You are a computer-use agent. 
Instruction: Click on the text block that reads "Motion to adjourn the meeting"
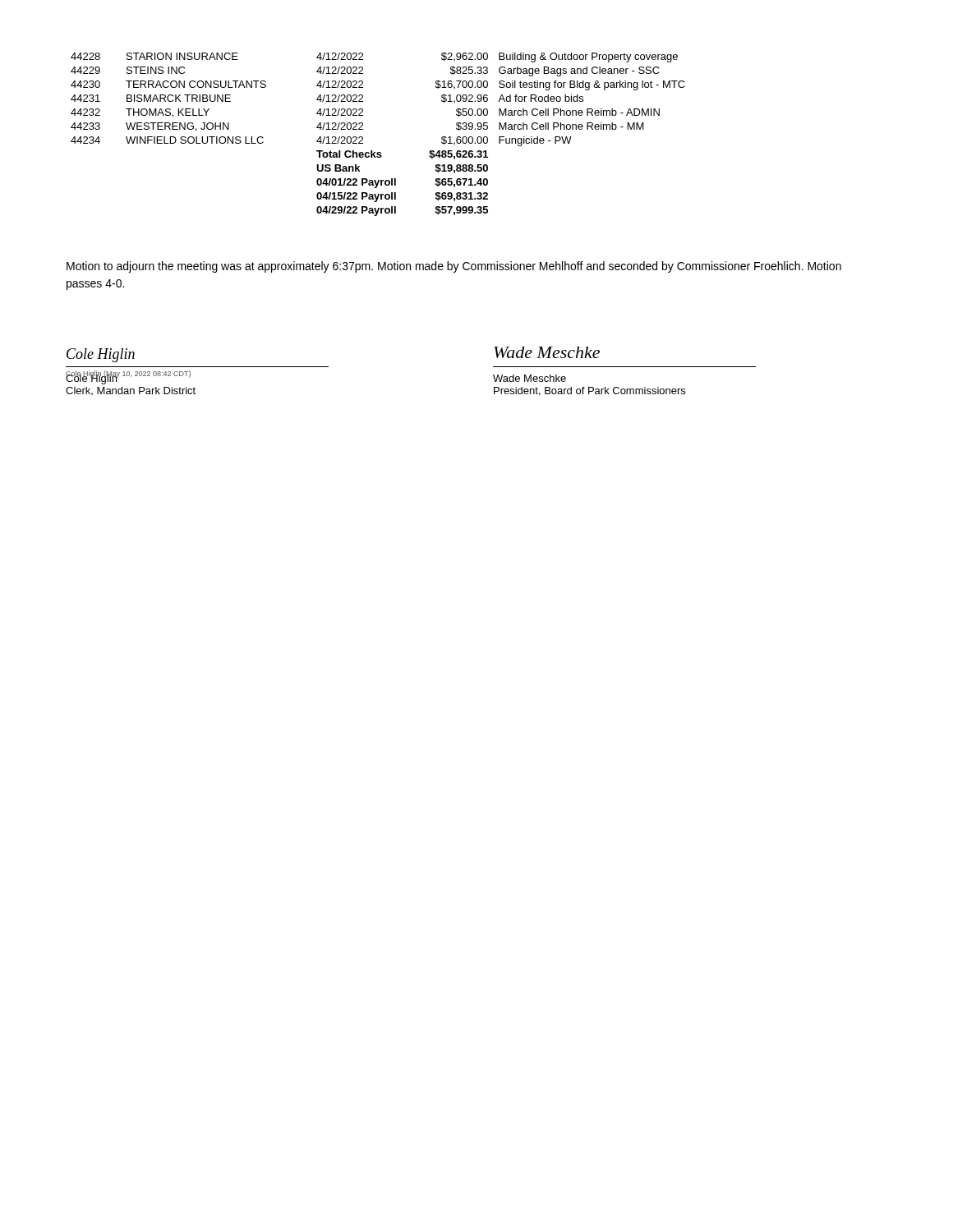pos(454,275)
